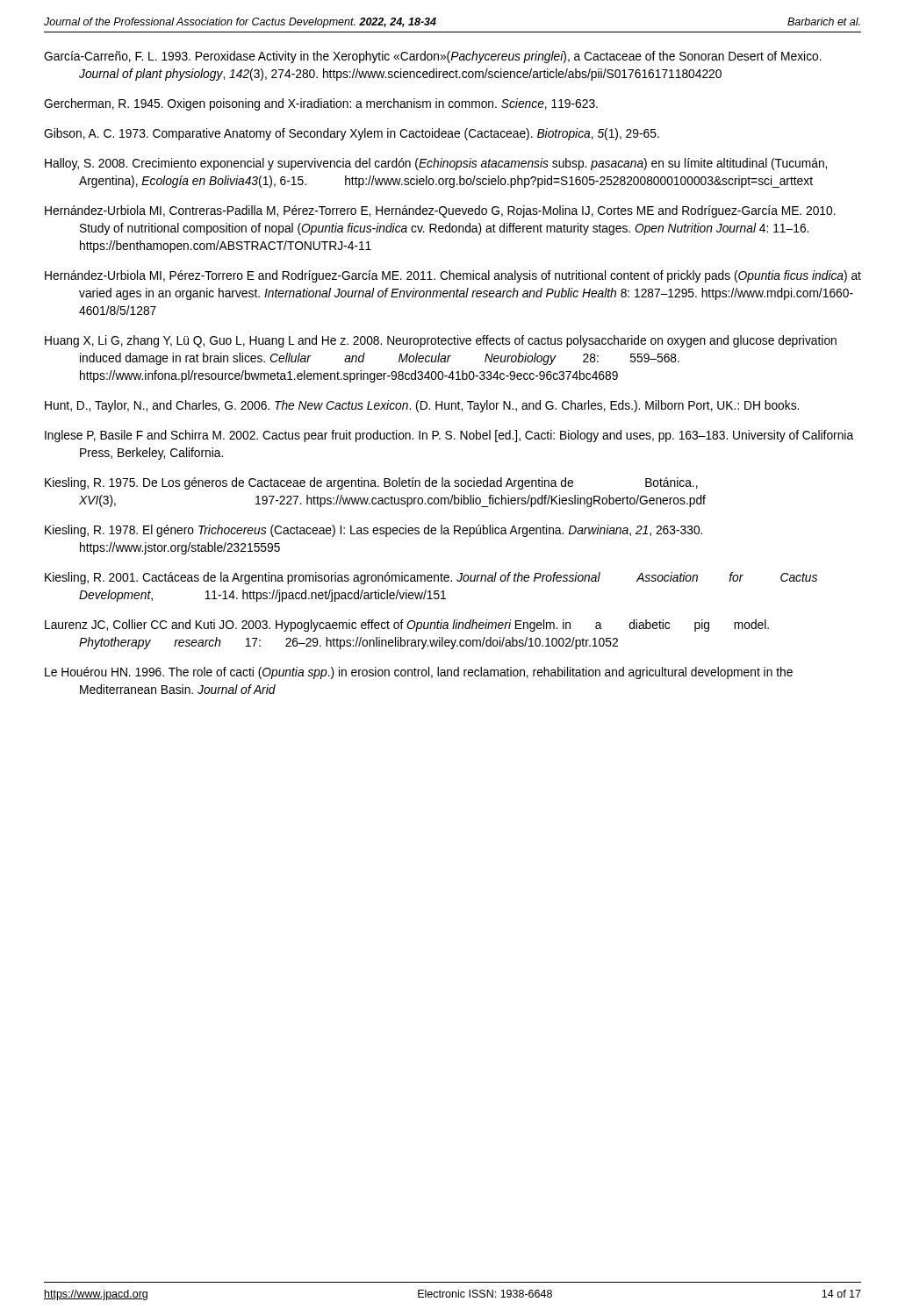Locate the list item containing "Le Houérou HN. 1996. The role of cacti"

[418, 681]
